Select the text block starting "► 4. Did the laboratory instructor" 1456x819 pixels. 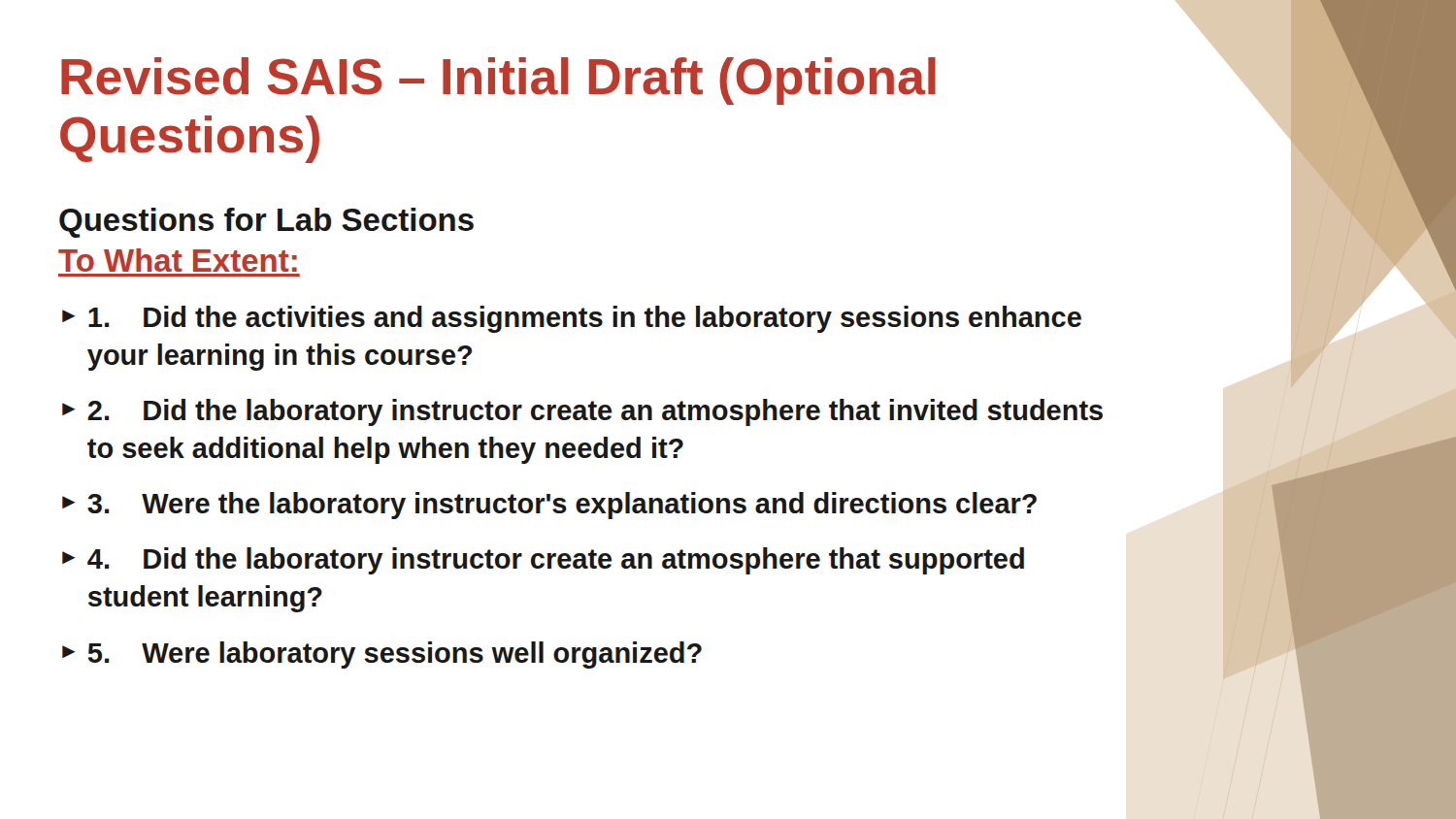pos(582,579)
